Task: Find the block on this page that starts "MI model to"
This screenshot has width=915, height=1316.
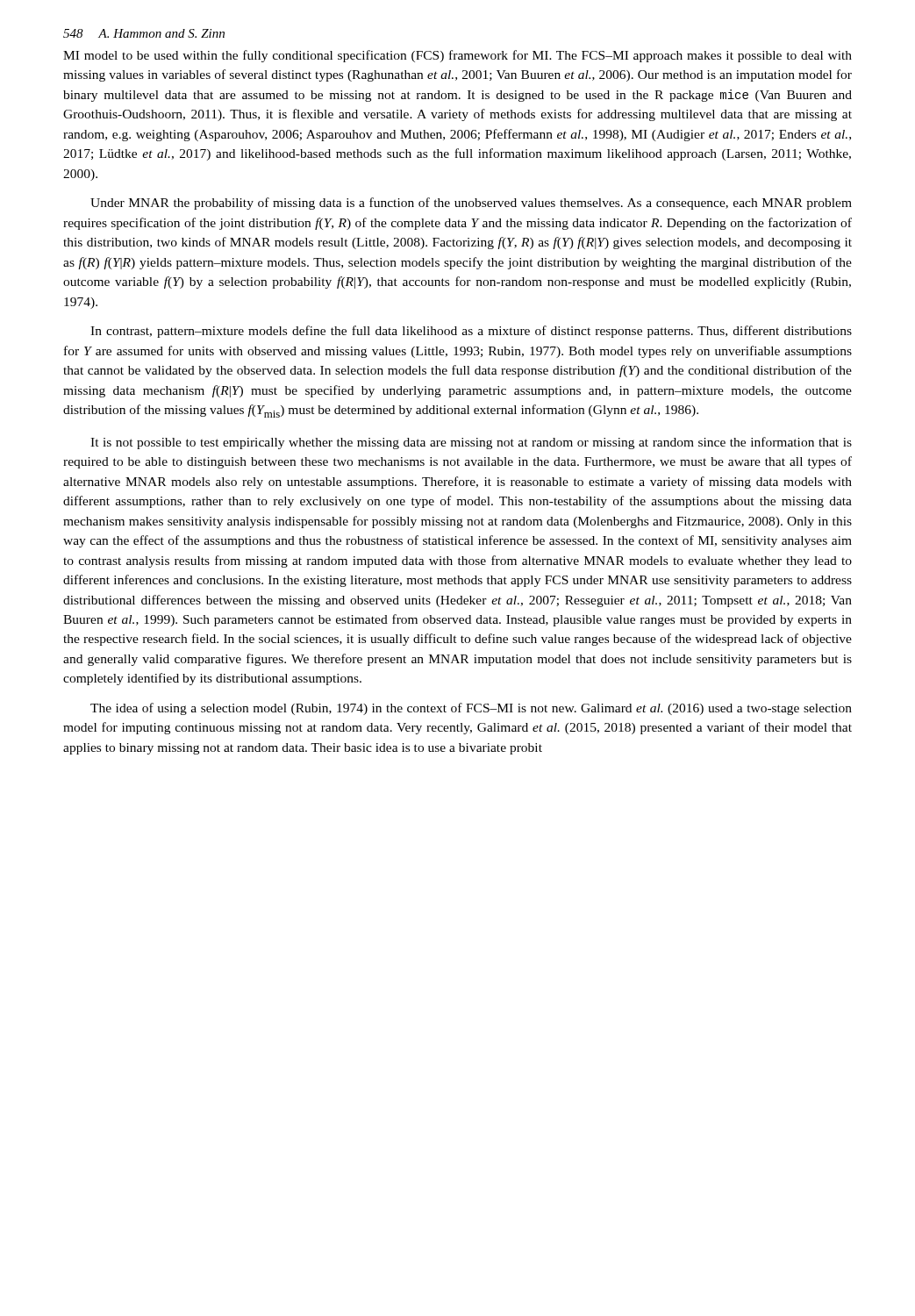Action: (458, 115)
